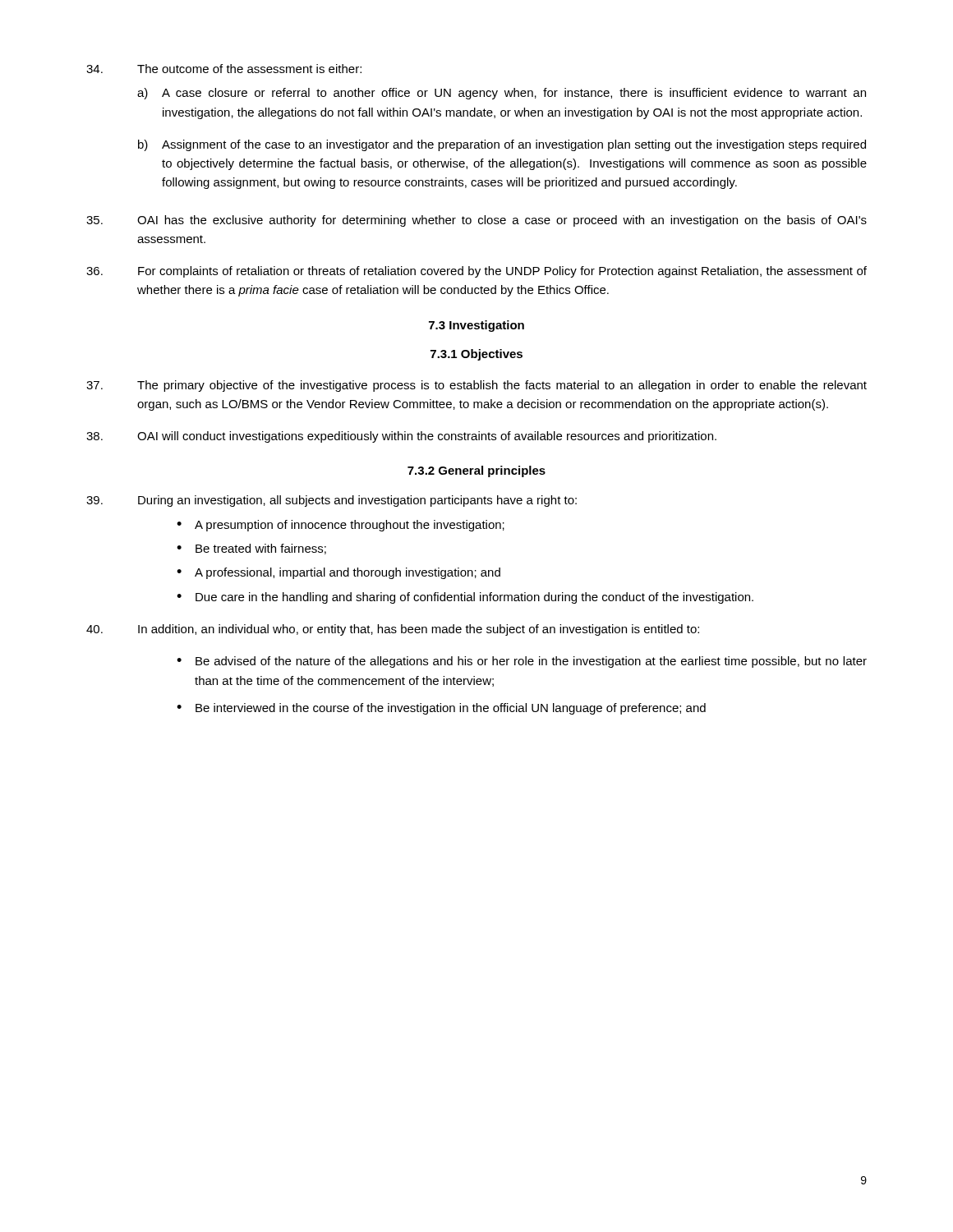Image resolution: width=953 pixels, height=1232 pixels.
Task: Find the region starting "OAI has the exclusive"
Action: [x=476, y=229]
